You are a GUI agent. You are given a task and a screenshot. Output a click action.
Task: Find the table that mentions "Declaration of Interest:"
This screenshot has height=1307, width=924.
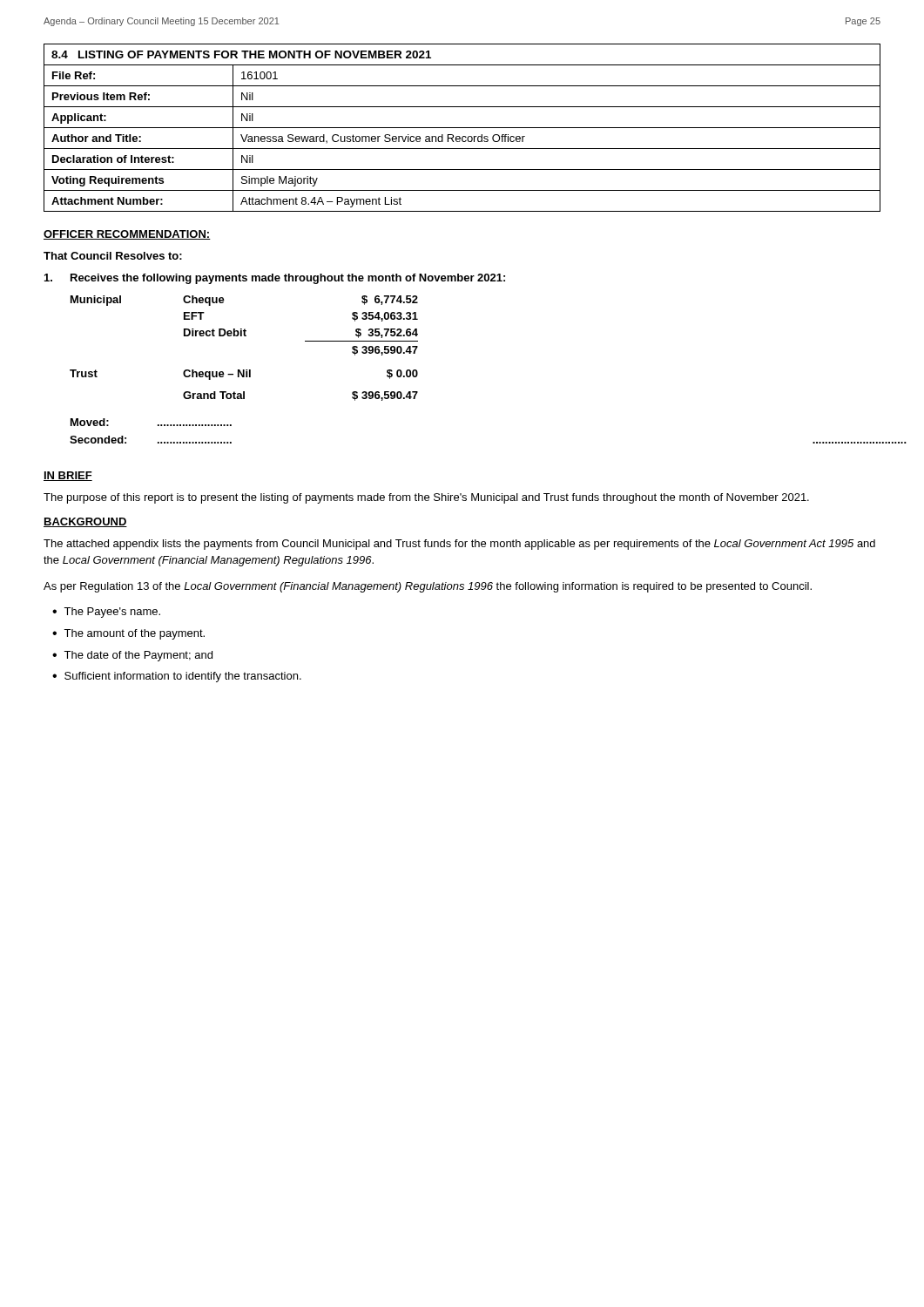pos(462,128)
